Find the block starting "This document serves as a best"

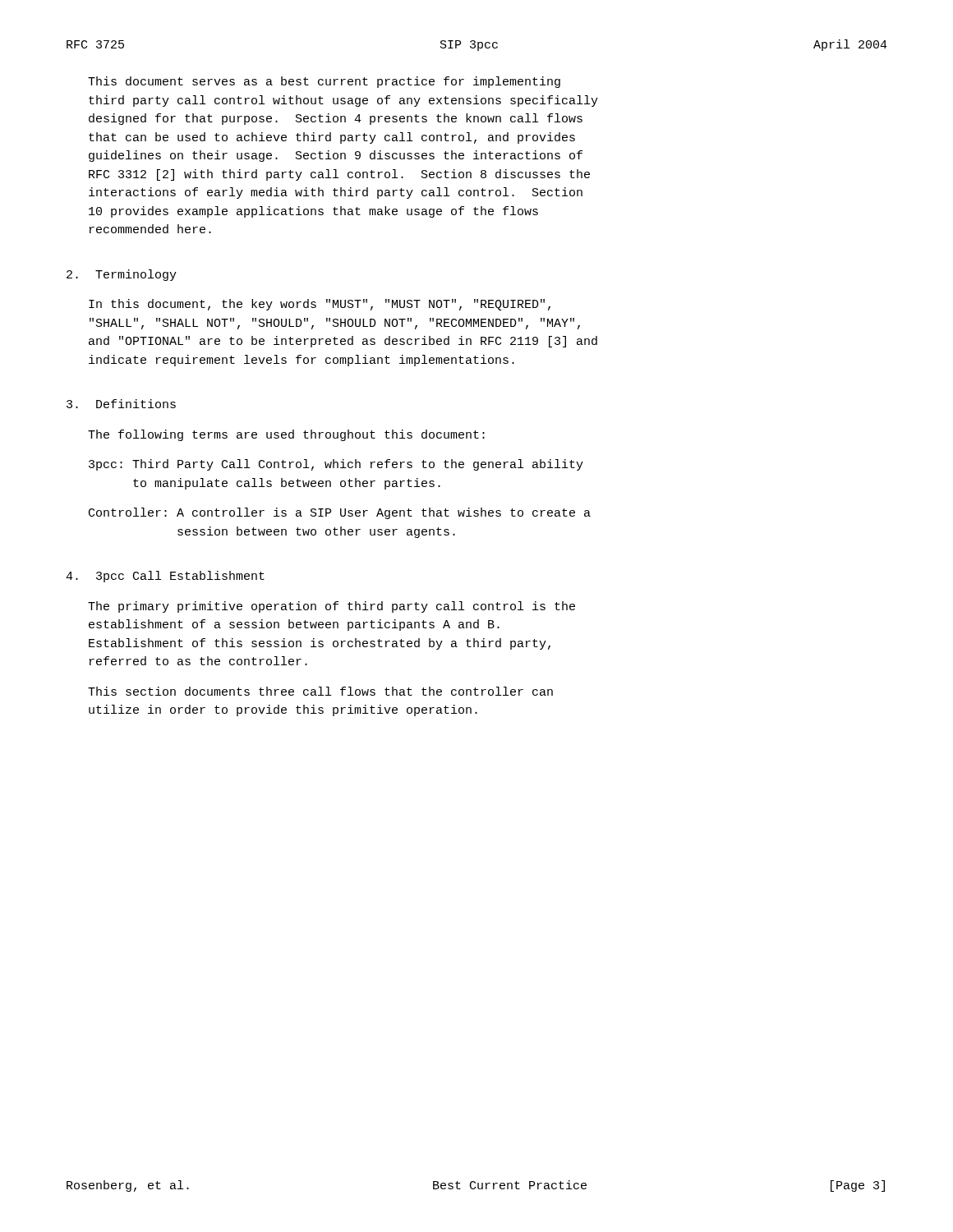(332, 156)
